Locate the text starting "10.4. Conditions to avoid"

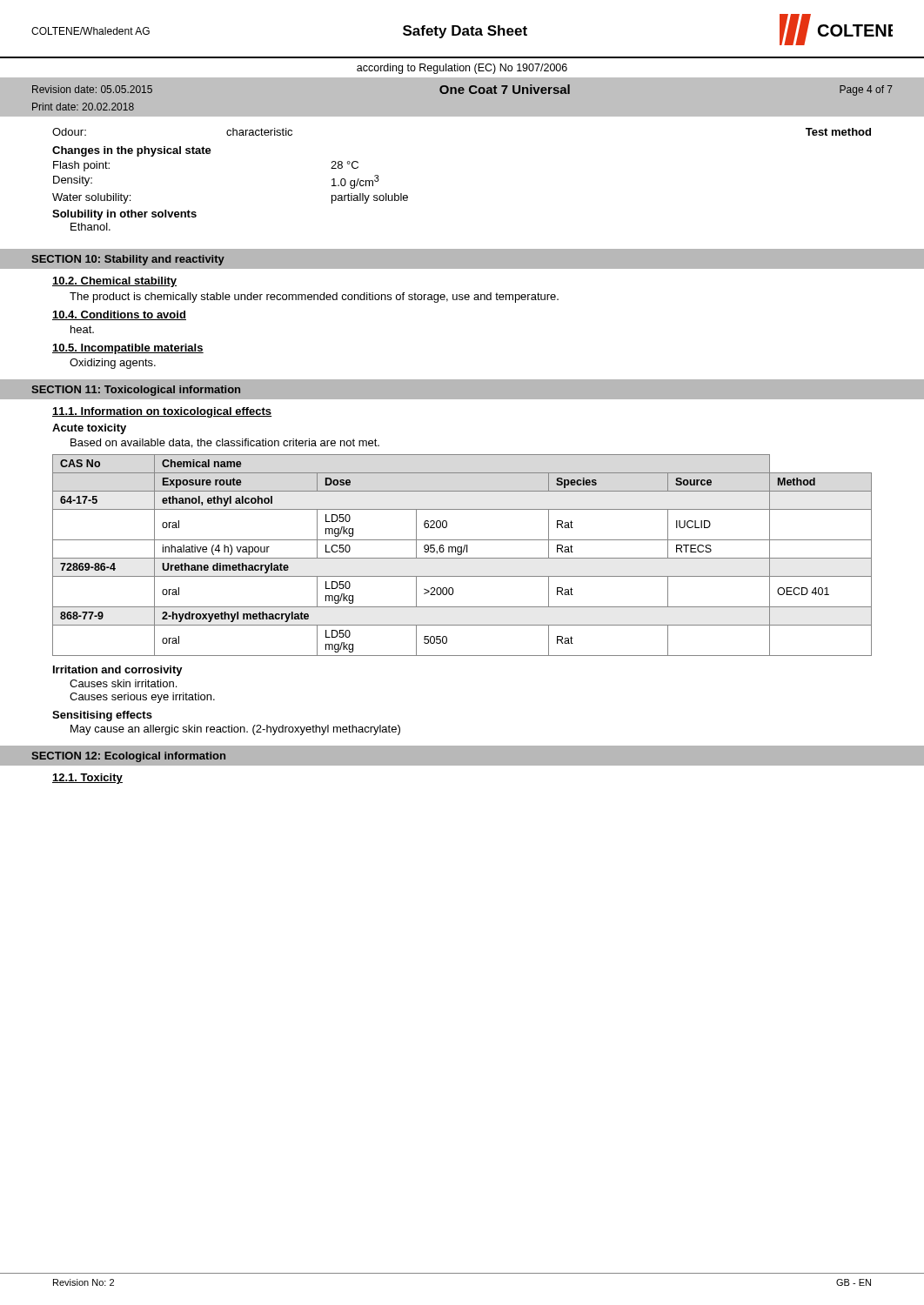(x=119, y=315)
